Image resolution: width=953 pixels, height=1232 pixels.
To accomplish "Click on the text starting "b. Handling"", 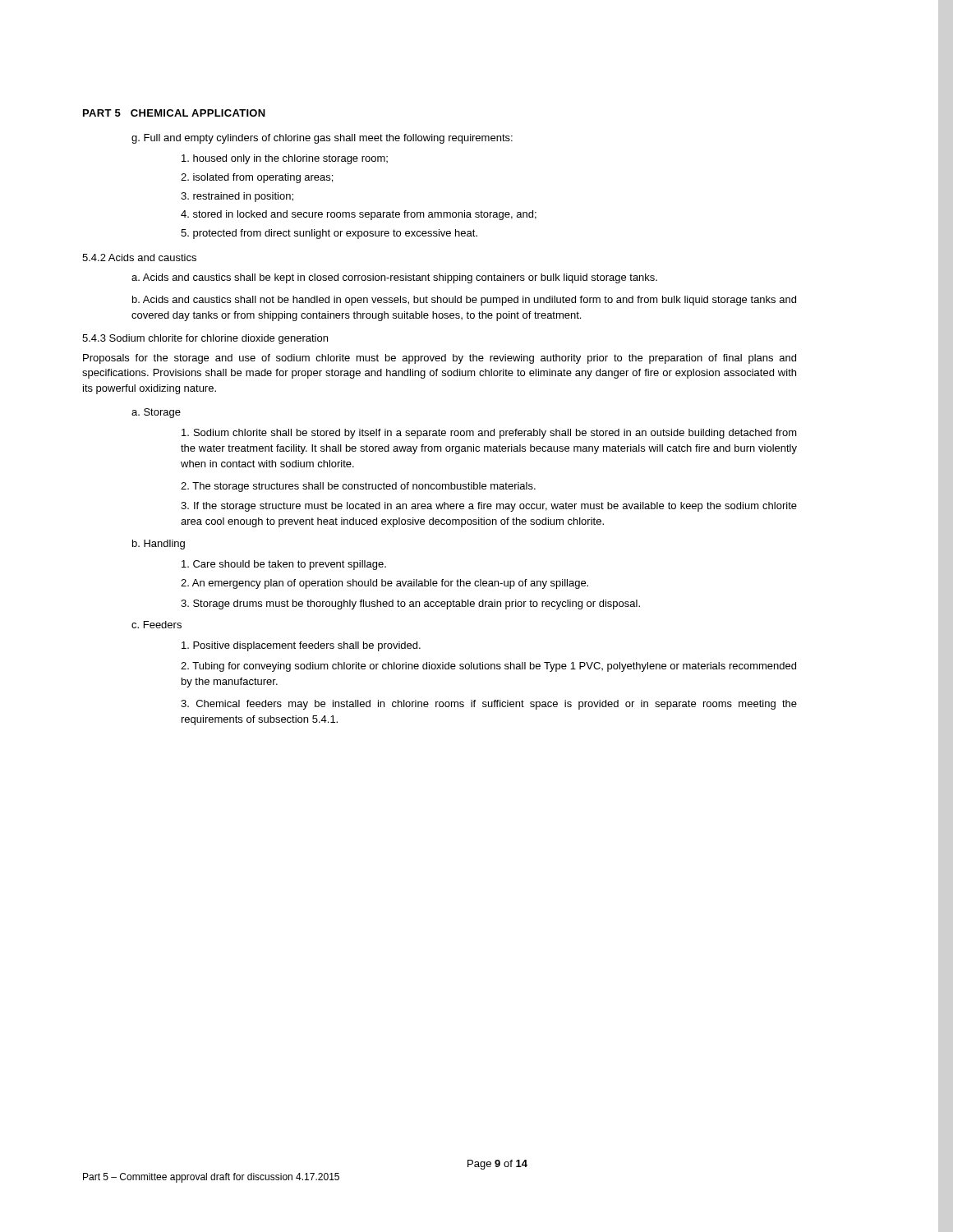I will (158, 543).
